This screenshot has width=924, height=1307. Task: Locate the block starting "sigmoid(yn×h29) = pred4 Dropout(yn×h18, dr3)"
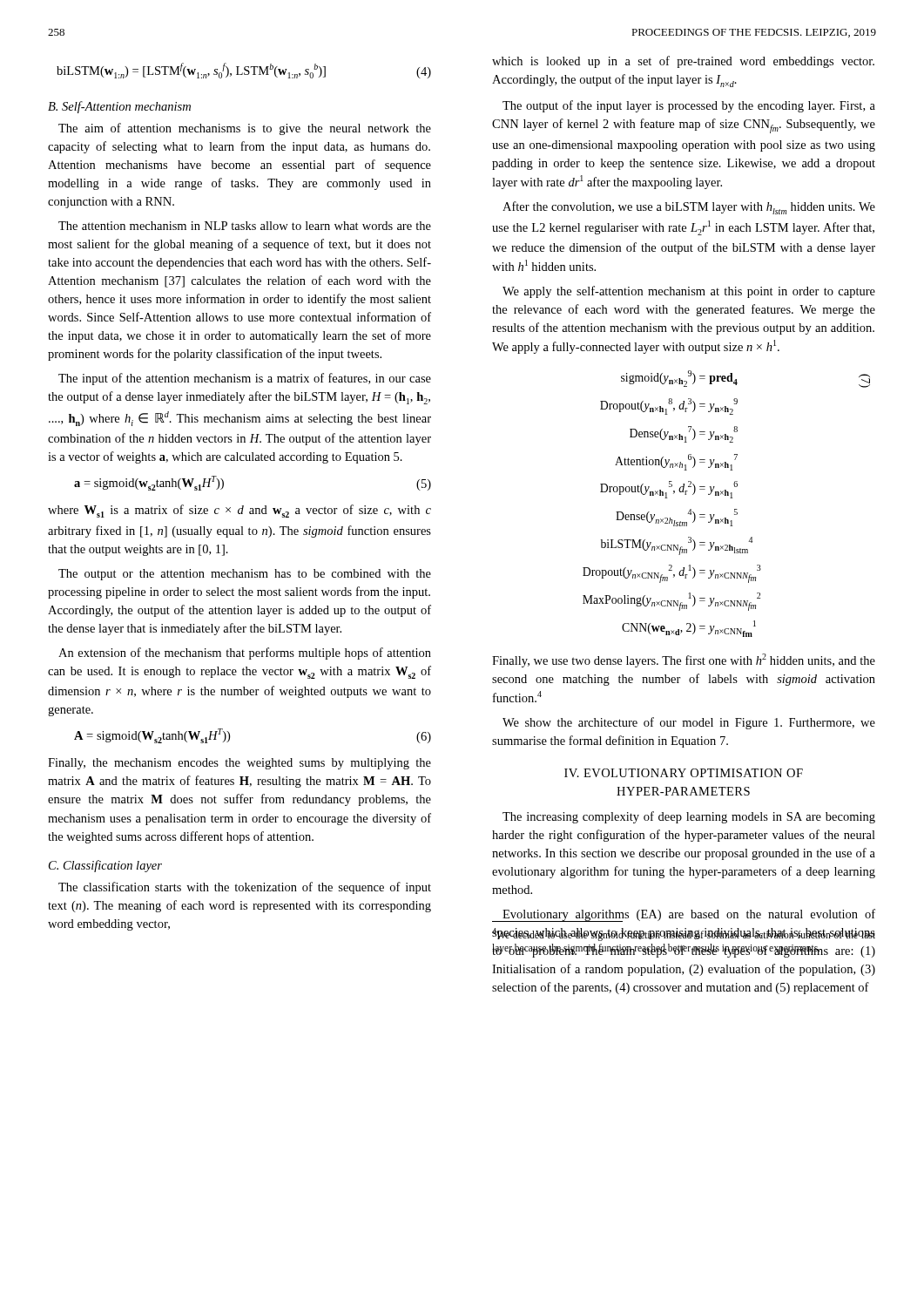(x=684, y=504)
